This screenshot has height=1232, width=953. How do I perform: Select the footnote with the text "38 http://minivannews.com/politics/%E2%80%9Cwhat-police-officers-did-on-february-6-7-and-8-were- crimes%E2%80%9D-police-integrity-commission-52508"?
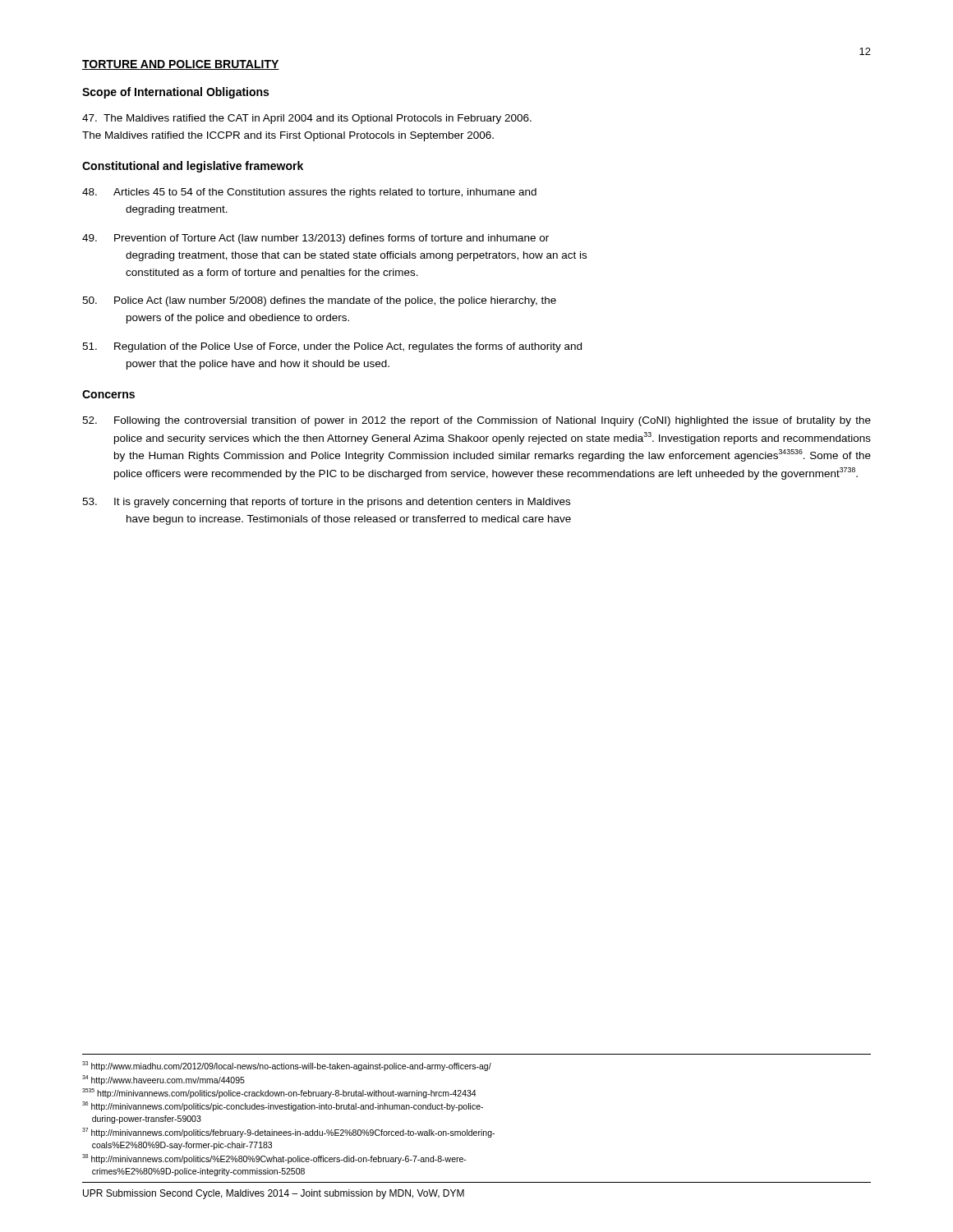pyautogui.click(x=274, y=1165)
